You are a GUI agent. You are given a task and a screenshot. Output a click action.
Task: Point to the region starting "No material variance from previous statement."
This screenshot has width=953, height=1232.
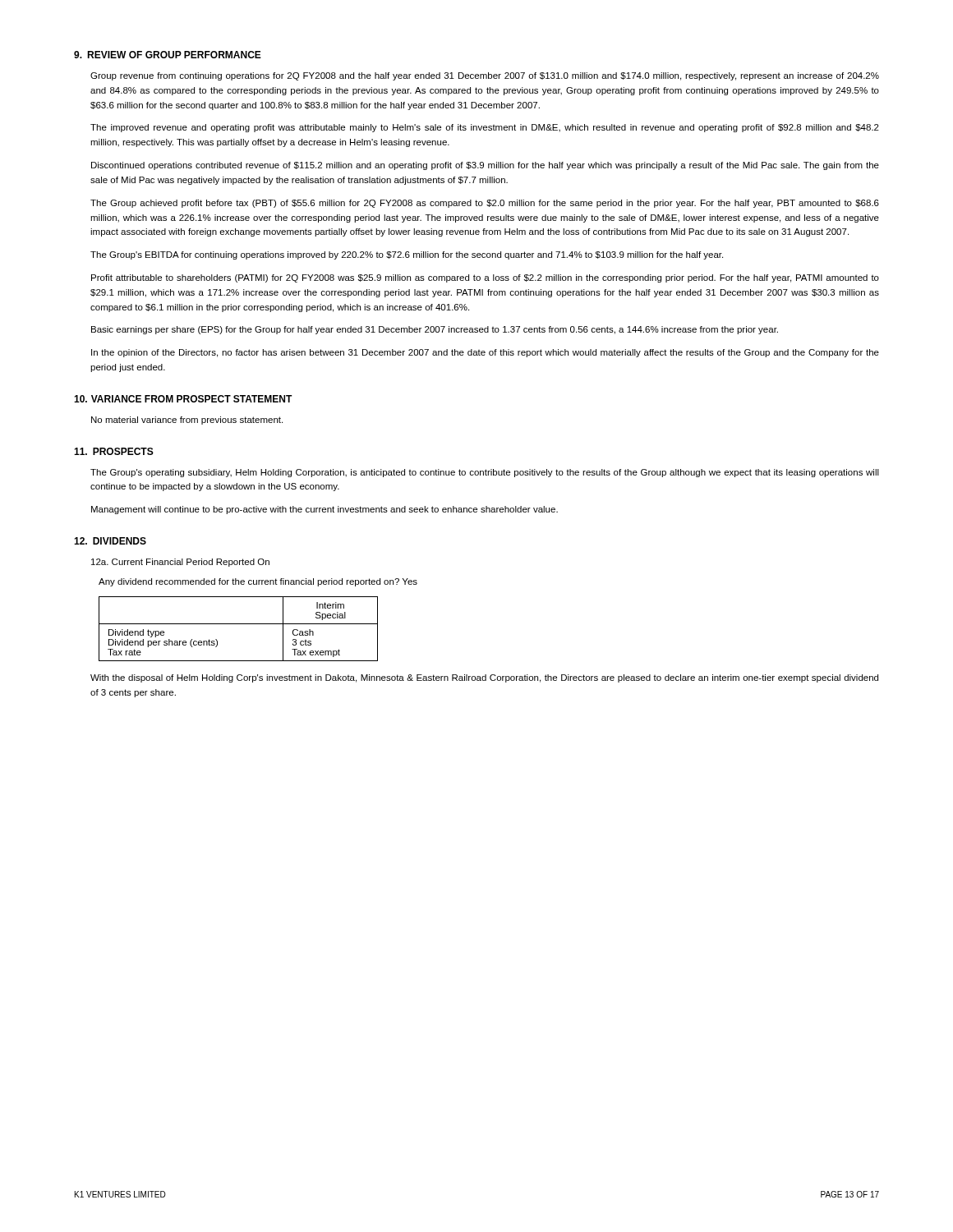(187, 419)
